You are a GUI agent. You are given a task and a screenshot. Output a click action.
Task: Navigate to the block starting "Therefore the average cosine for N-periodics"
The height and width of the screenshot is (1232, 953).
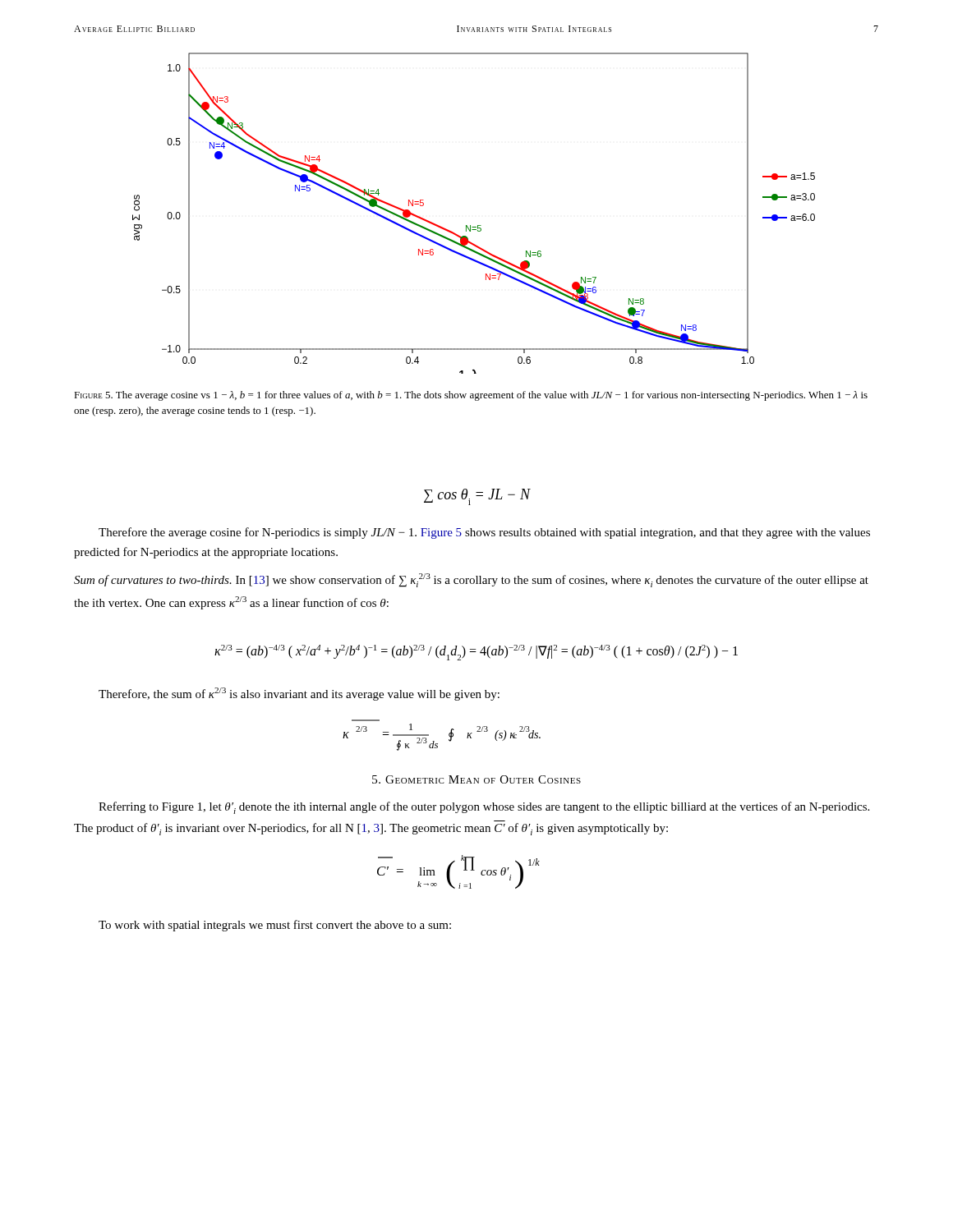[472, 542]
